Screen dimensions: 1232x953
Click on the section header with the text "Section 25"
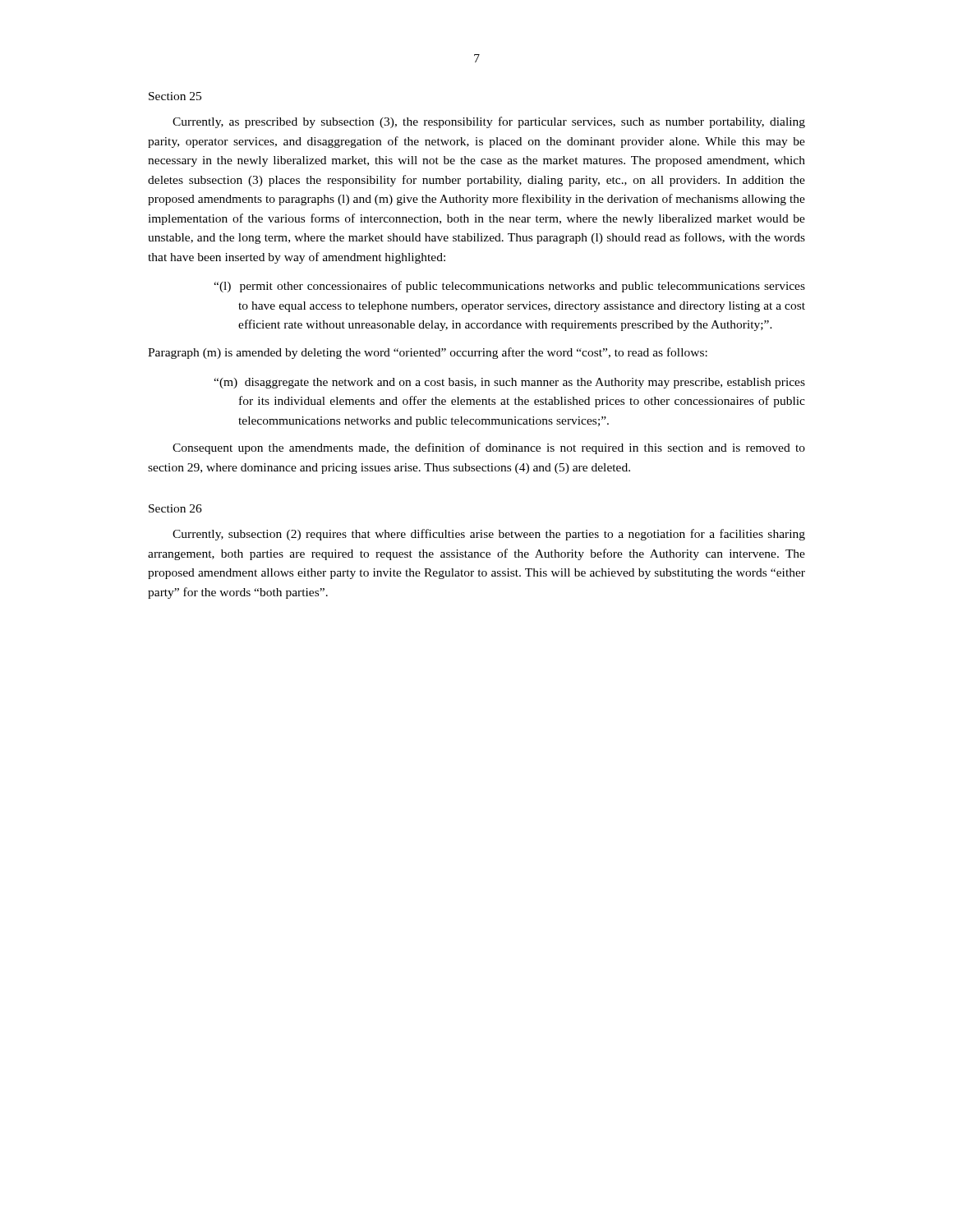point(175,96)
